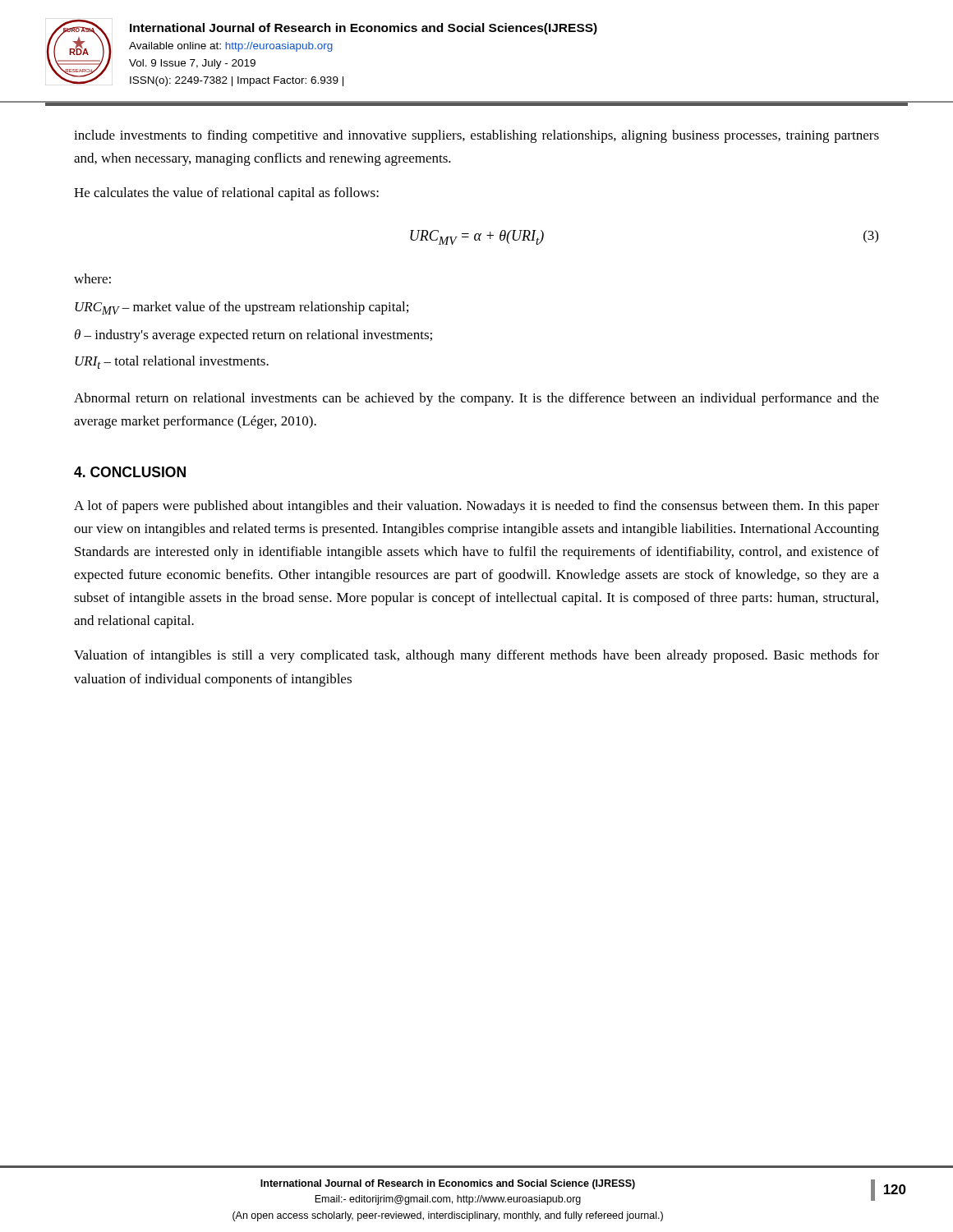The height and width of the screenshot is (1232, 953).
Task: Find the block on this page that starts "include investments to finding competitive and innovative suppliers,"
Action: 476,146
